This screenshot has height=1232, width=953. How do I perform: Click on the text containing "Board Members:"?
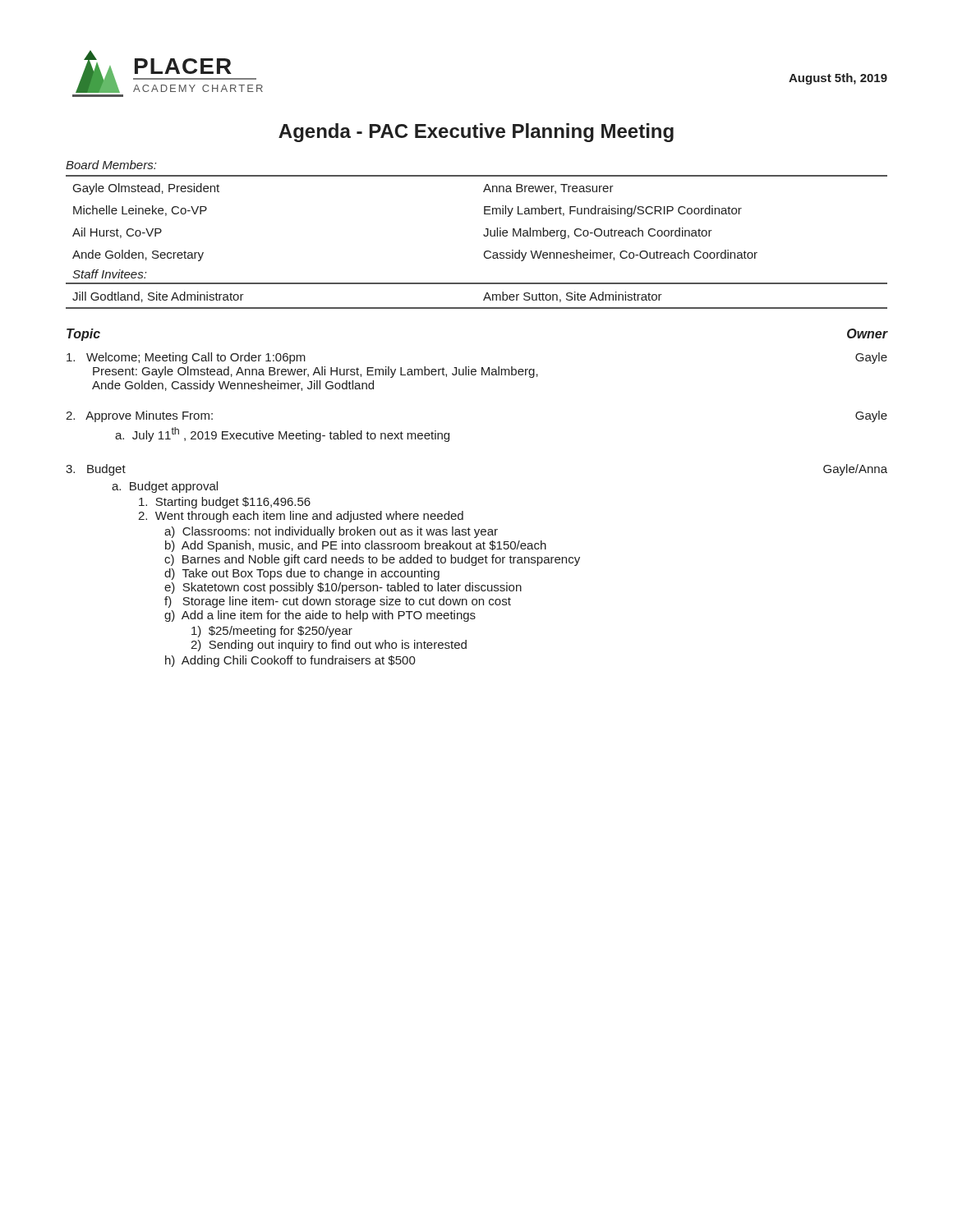tap(111, 165)
